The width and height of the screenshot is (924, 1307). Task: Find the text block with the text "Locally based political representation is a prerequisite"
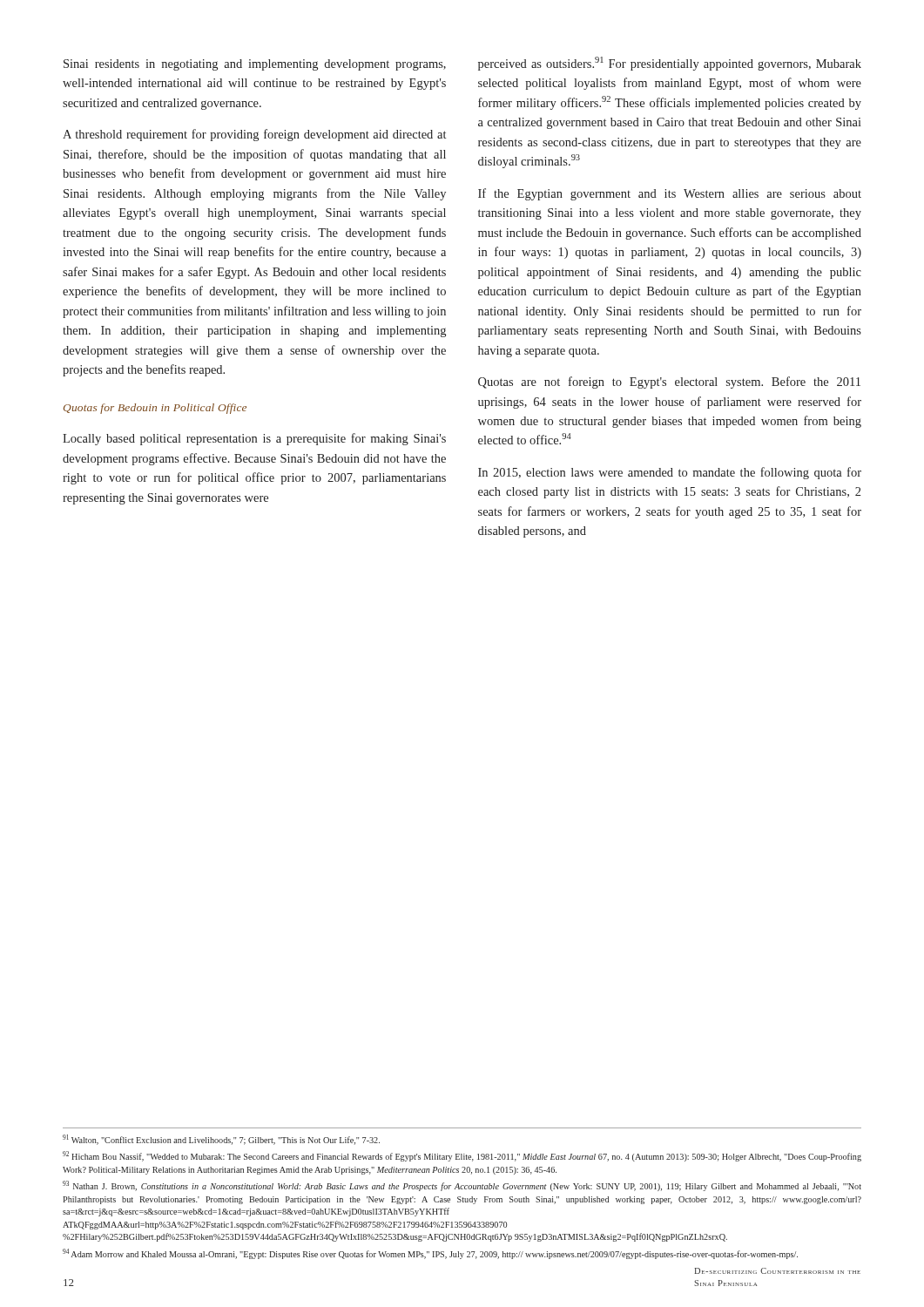pyautogui.click(x=255, y=468)
